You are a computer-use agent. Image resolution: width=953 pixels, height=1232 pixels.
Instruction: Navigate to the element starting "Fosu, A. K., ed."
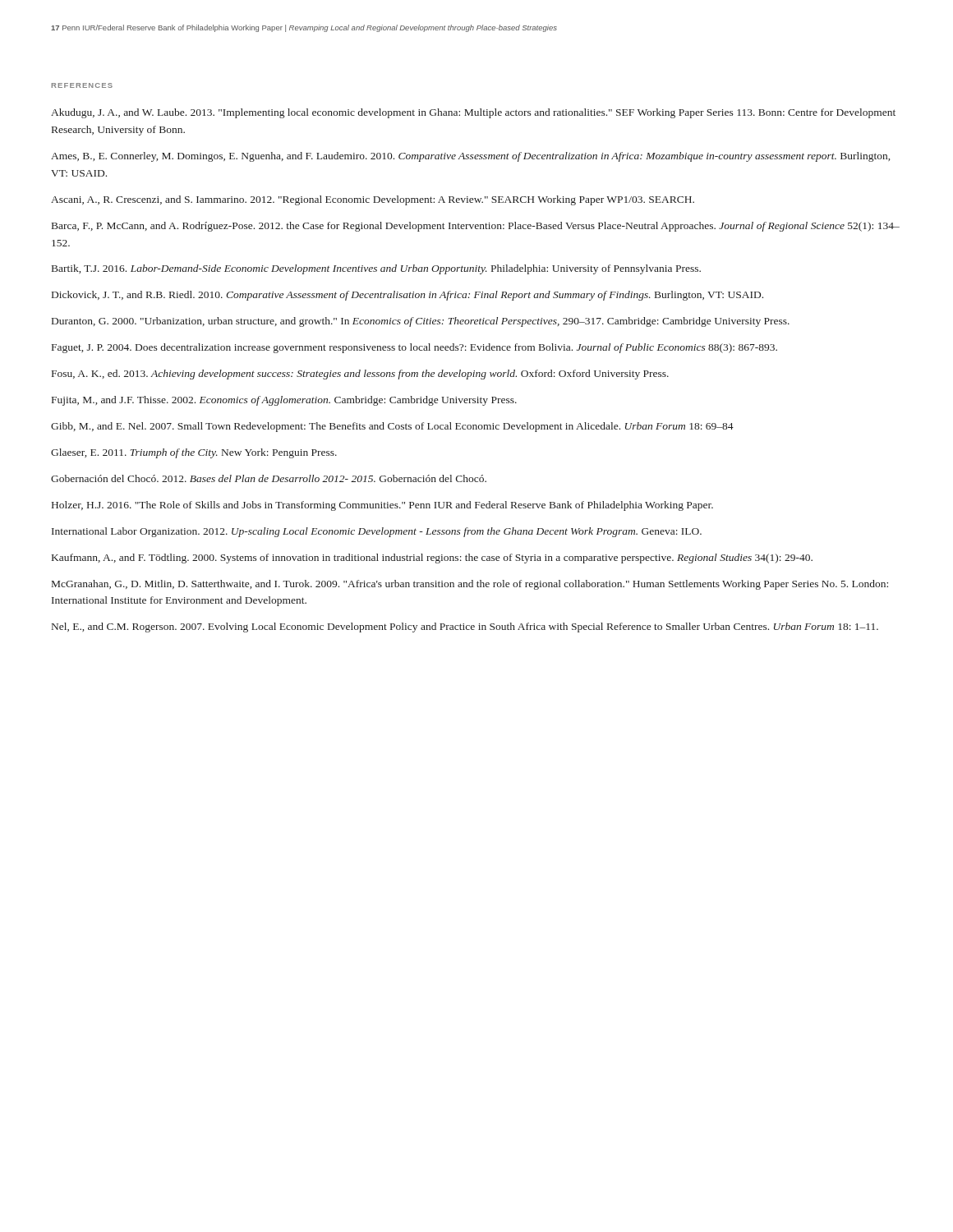360,373
